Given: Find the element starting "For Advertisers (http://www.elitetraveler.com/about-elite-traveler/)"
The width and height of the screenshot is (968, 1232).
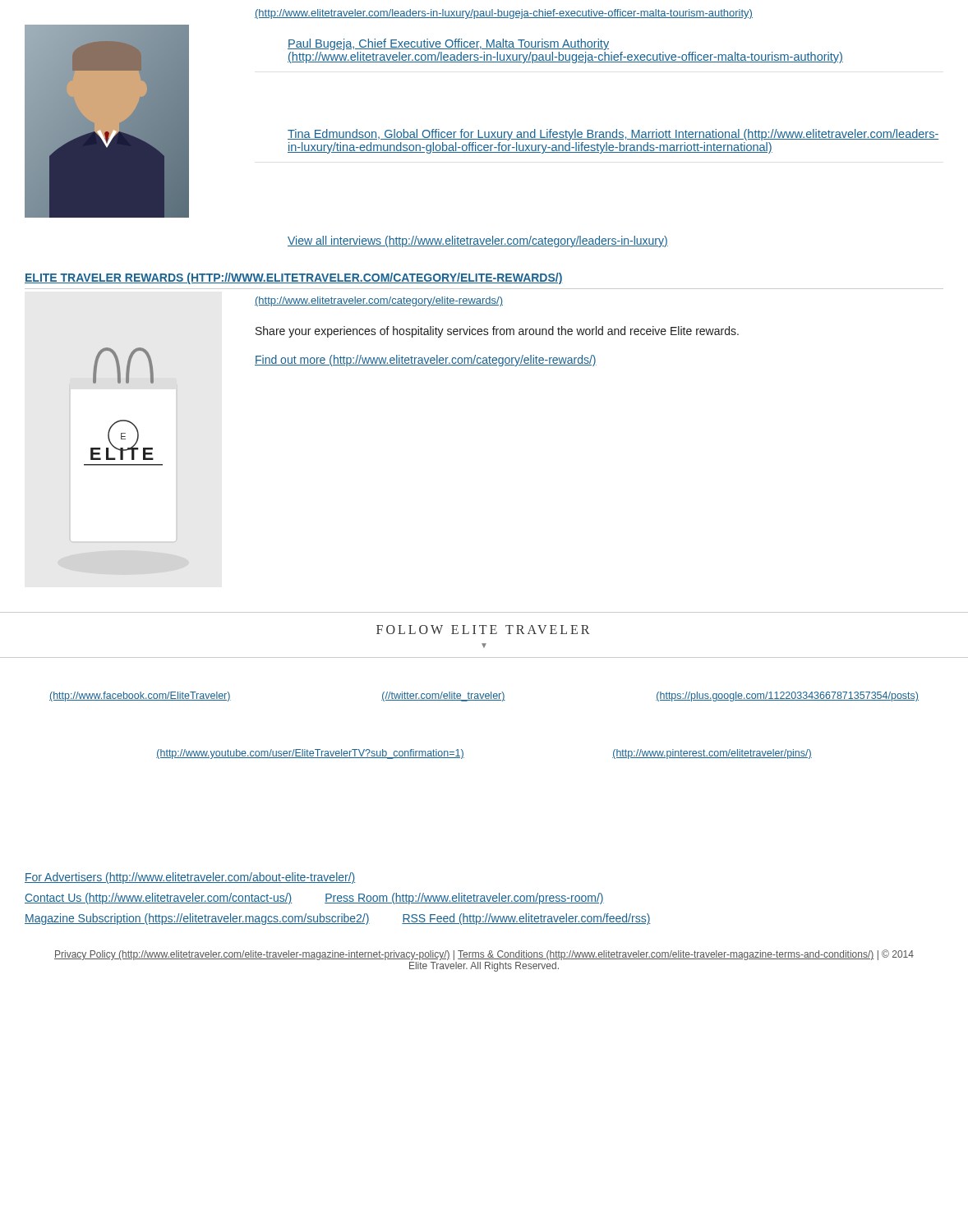Looking at the screenshot, I should tap(190, 877).
